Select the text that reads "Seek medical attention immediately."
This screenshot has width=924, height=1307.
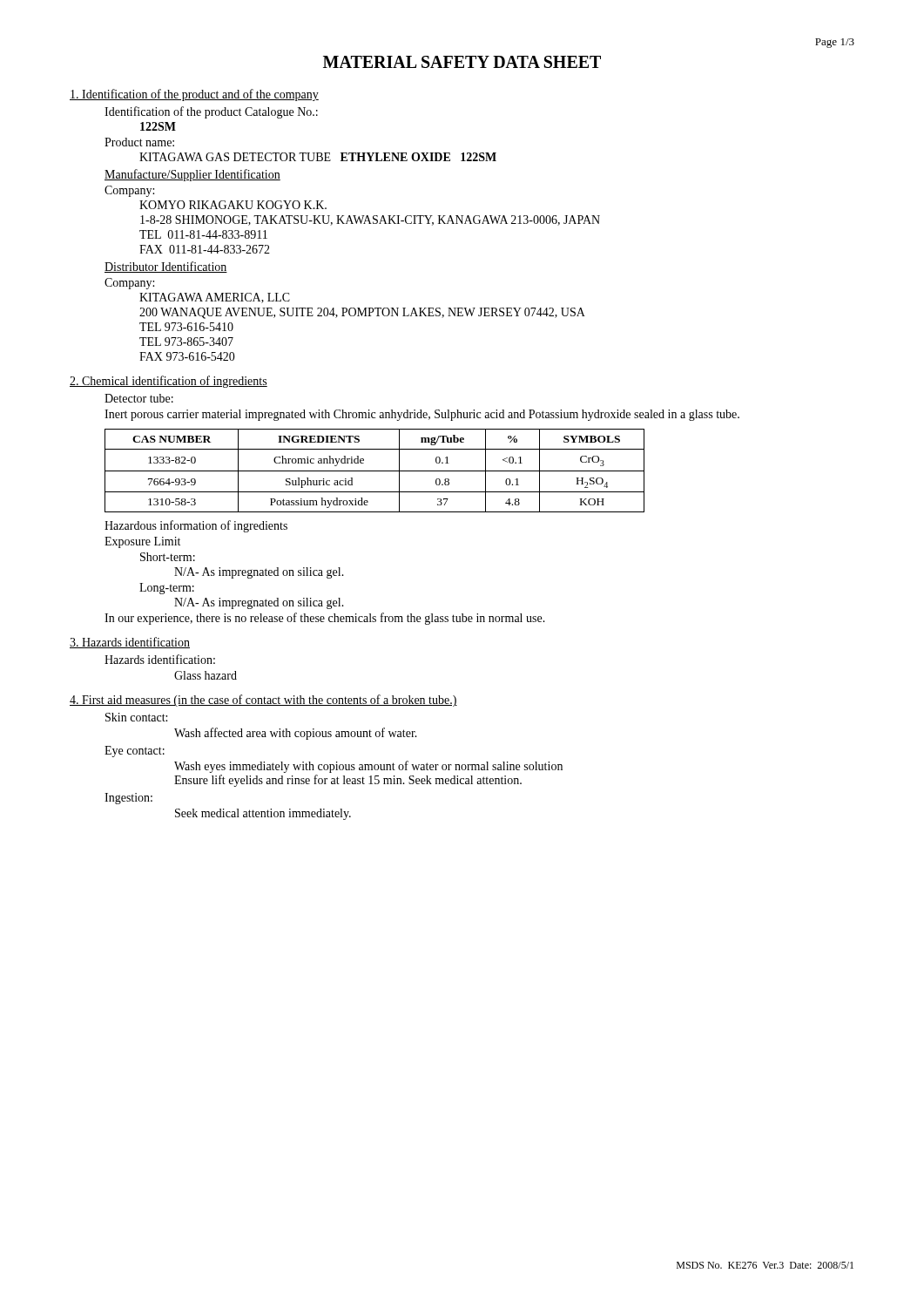(263, 814)
